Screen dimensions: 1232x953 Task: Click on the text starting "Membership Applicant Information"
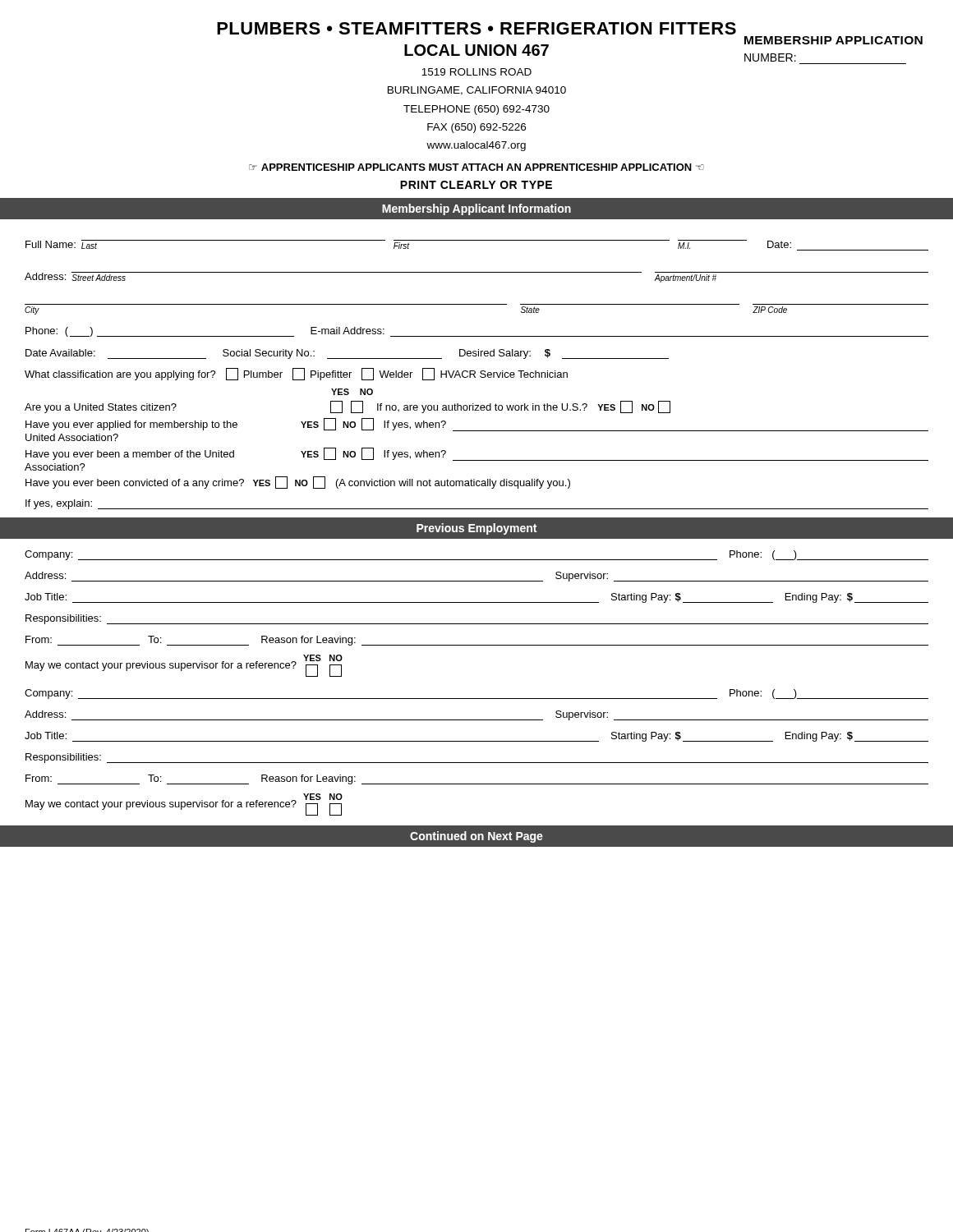[x=476, y=209]
